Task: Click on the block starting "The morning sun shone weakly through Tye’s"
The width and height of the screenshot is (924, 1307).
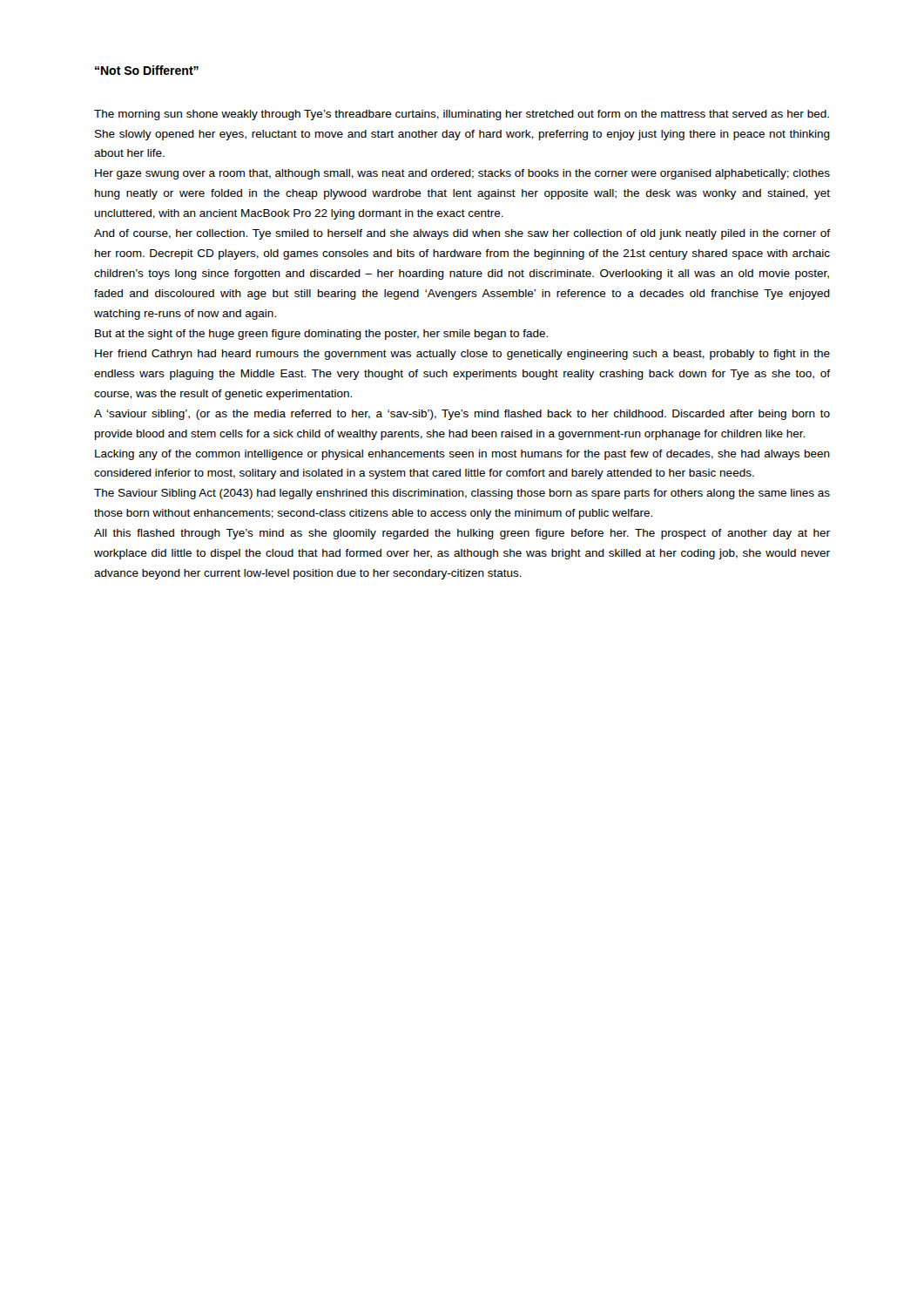Action: tap(462, 344)
